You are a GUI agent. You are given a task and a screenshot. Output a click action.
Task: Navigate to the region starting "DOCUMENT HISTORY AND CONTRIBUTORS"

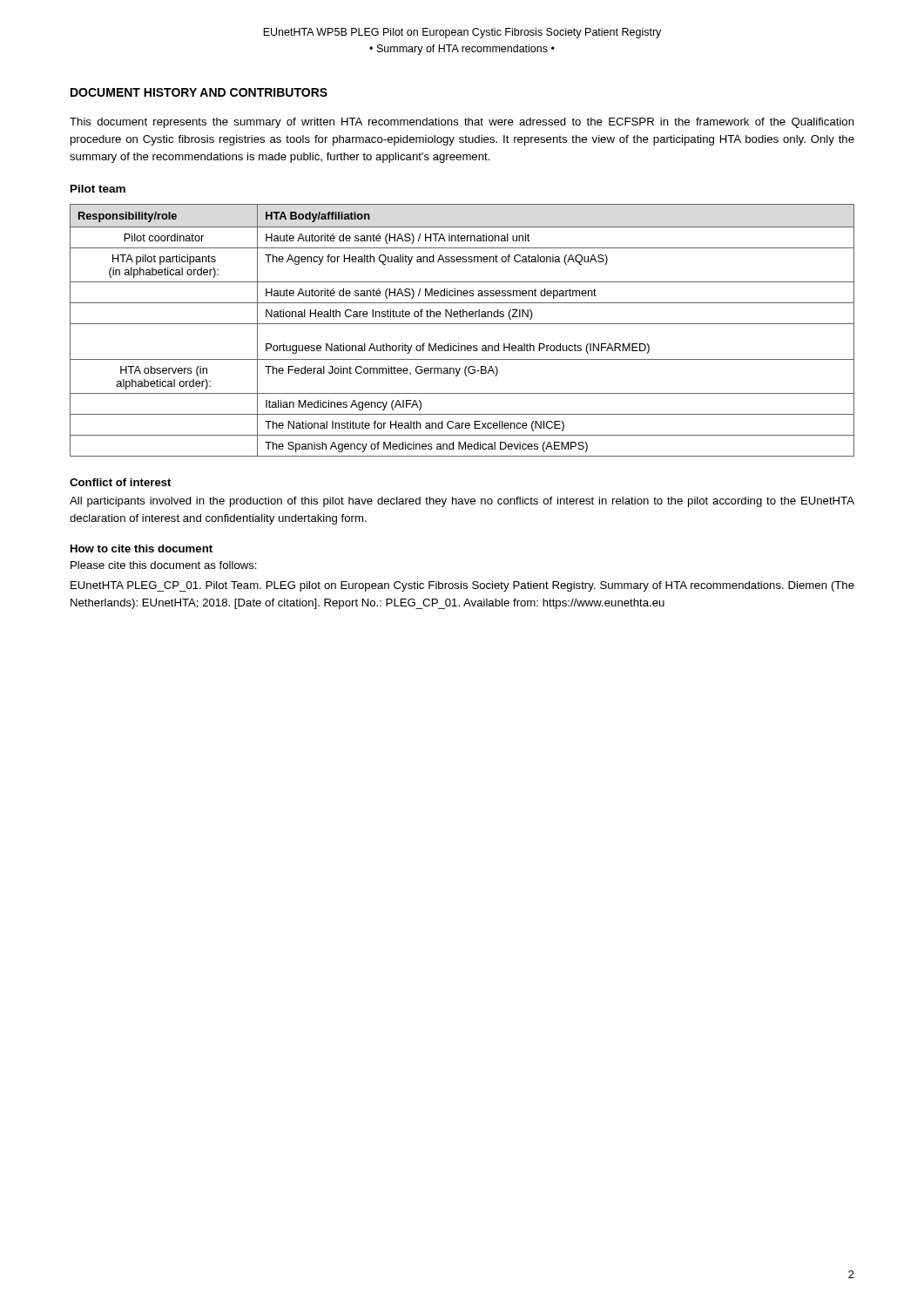pos(199,92)
